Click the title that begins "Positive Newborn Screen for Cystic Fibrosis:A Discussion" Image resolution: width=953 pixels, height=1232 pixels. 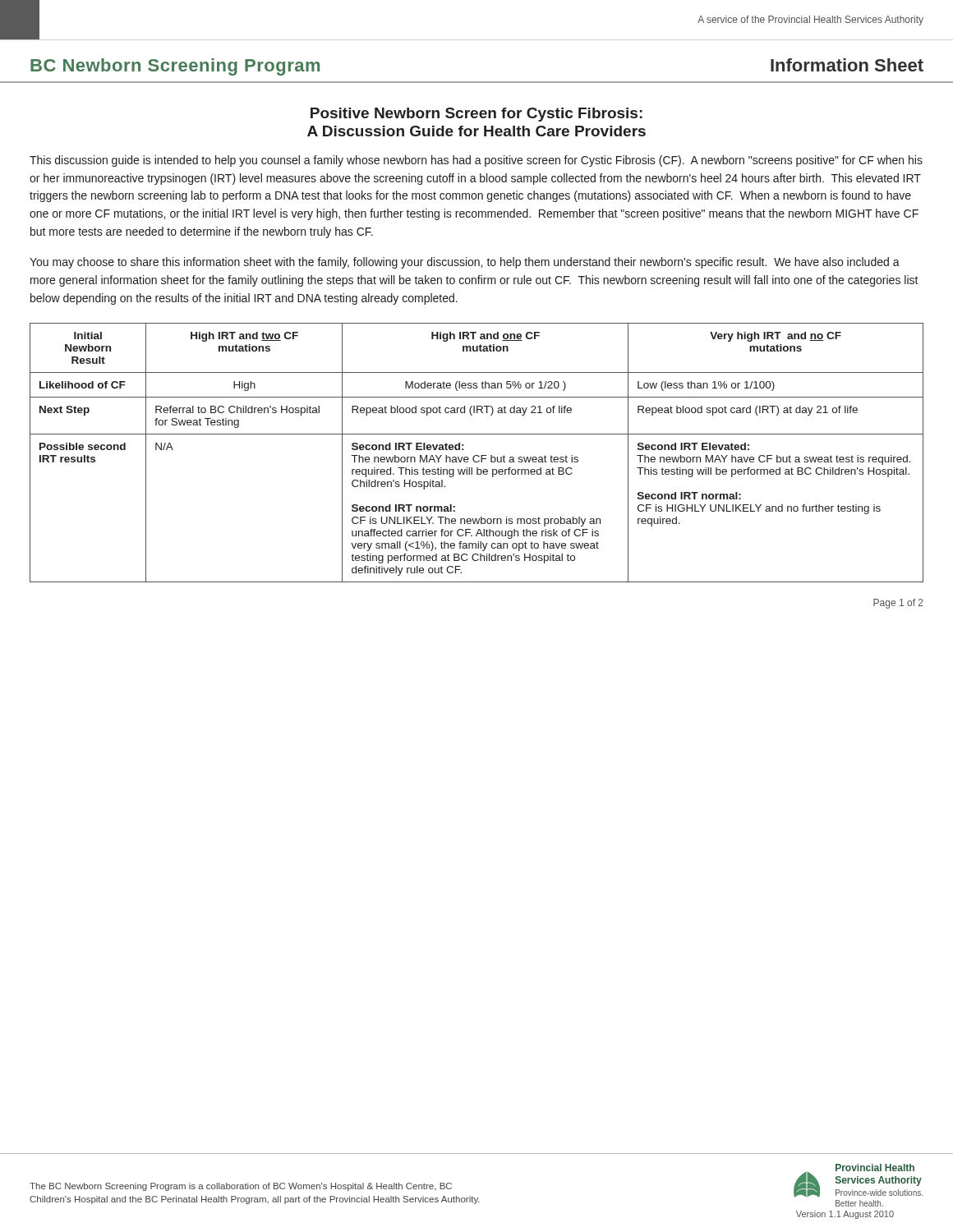click(x=476, y=122)
